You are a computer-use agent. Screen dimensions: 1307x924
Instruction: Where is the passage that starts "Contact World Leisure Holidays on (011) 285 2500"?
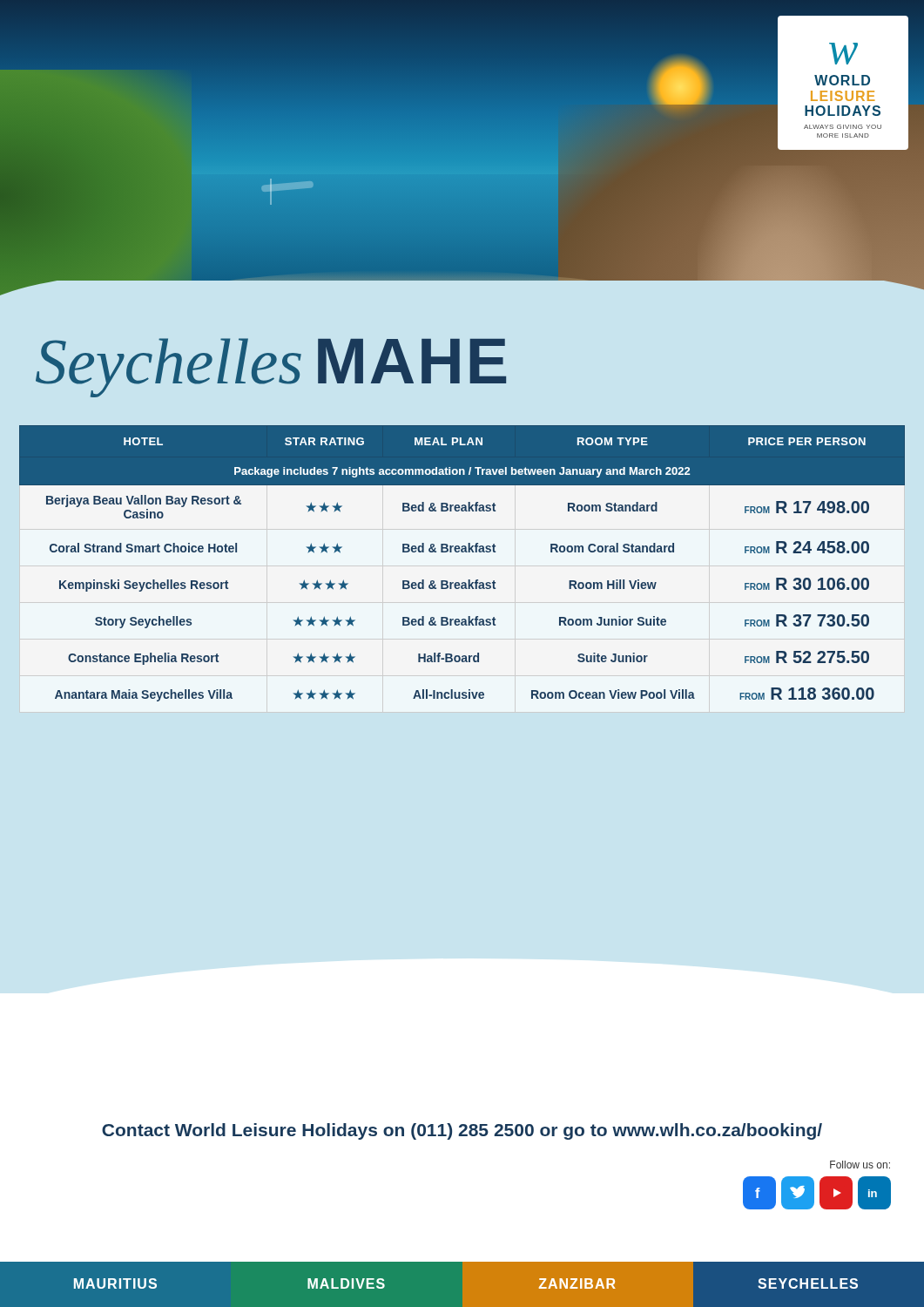point(462,1130)
